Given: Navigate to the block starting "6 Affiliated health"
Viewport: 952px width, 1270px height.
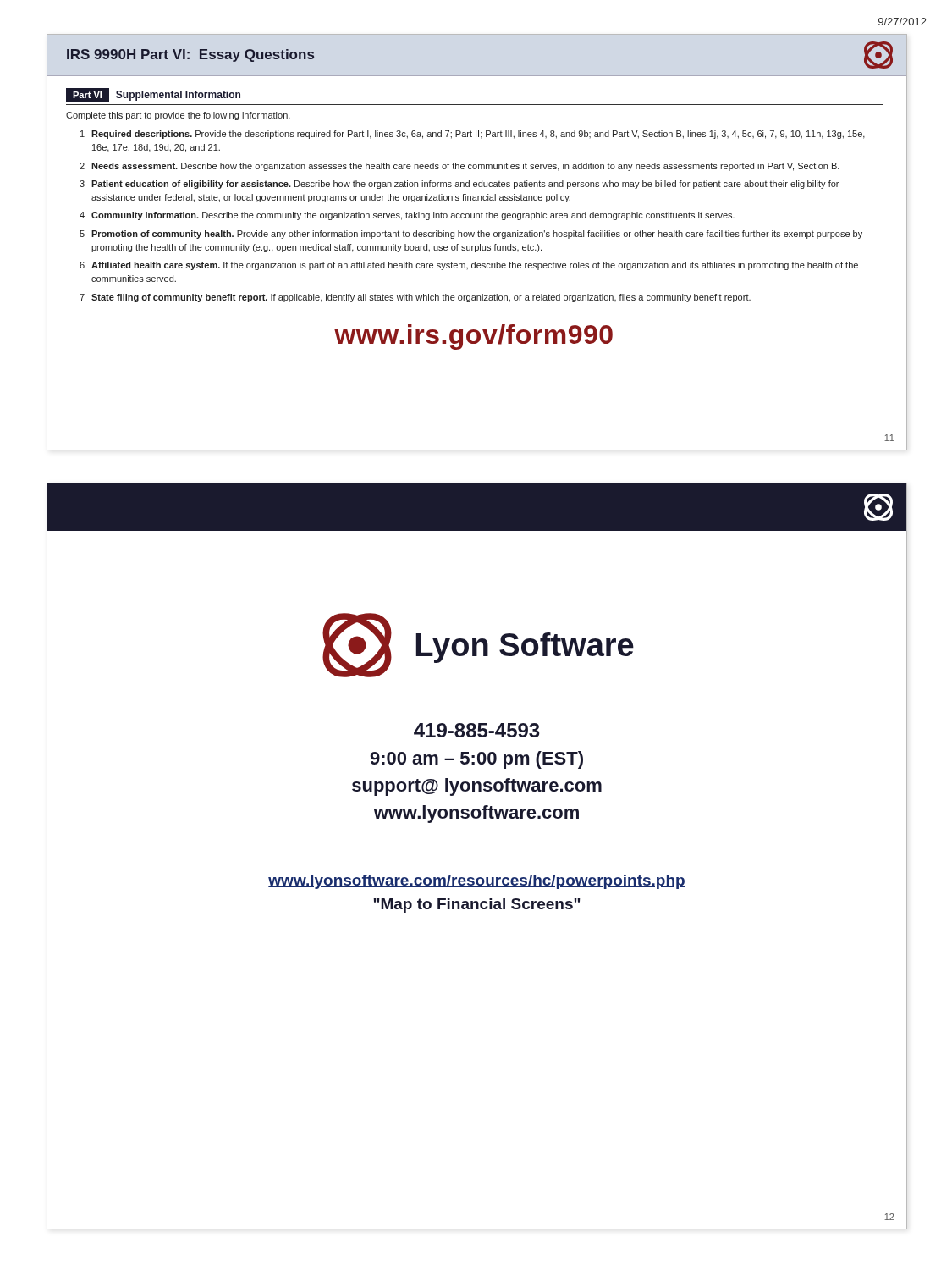Looking at the screenshot, I should pos(474,272).
